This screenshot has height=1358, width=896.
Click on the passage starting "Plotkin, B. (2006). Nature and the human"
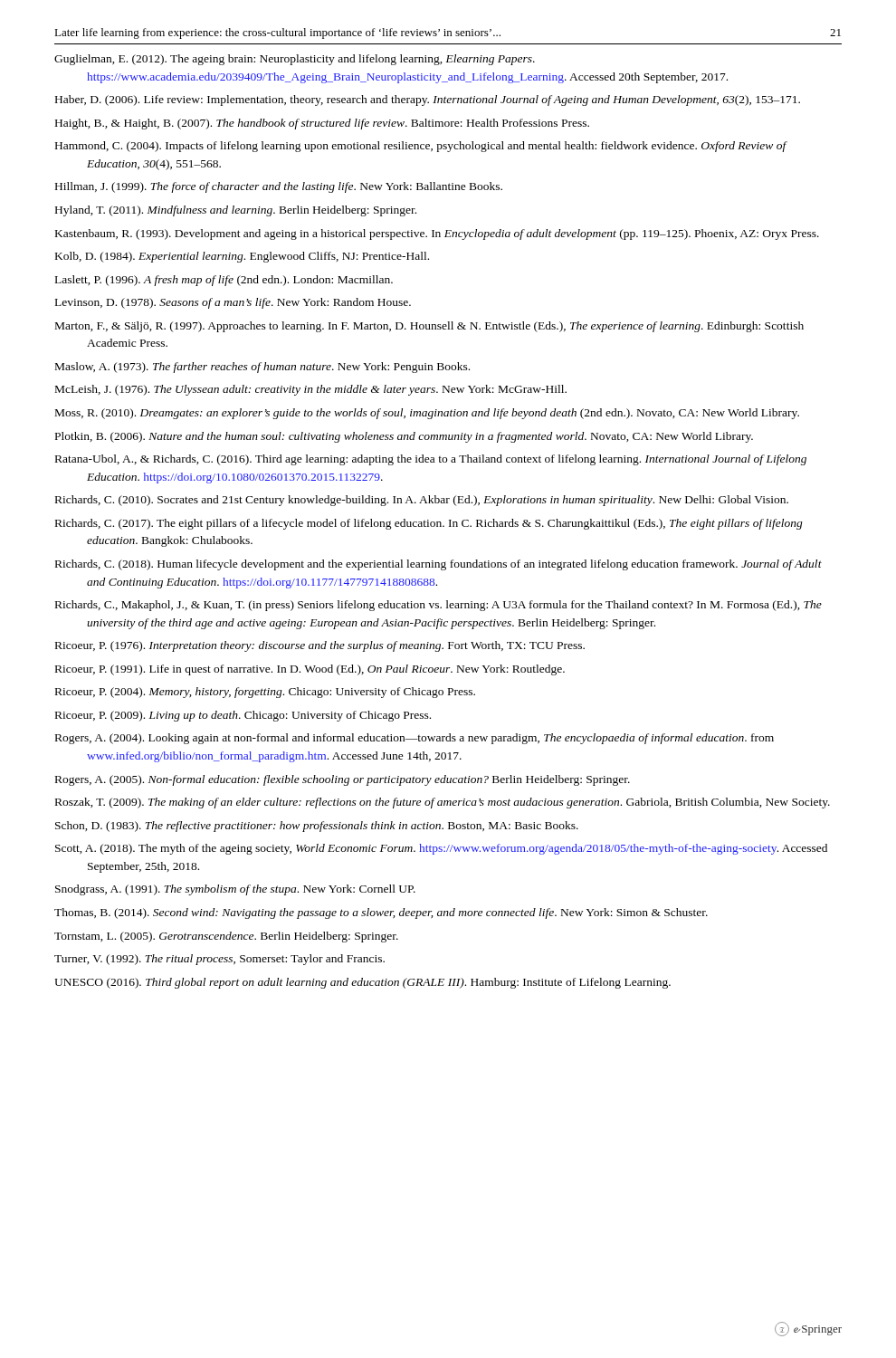pos(404,436)
